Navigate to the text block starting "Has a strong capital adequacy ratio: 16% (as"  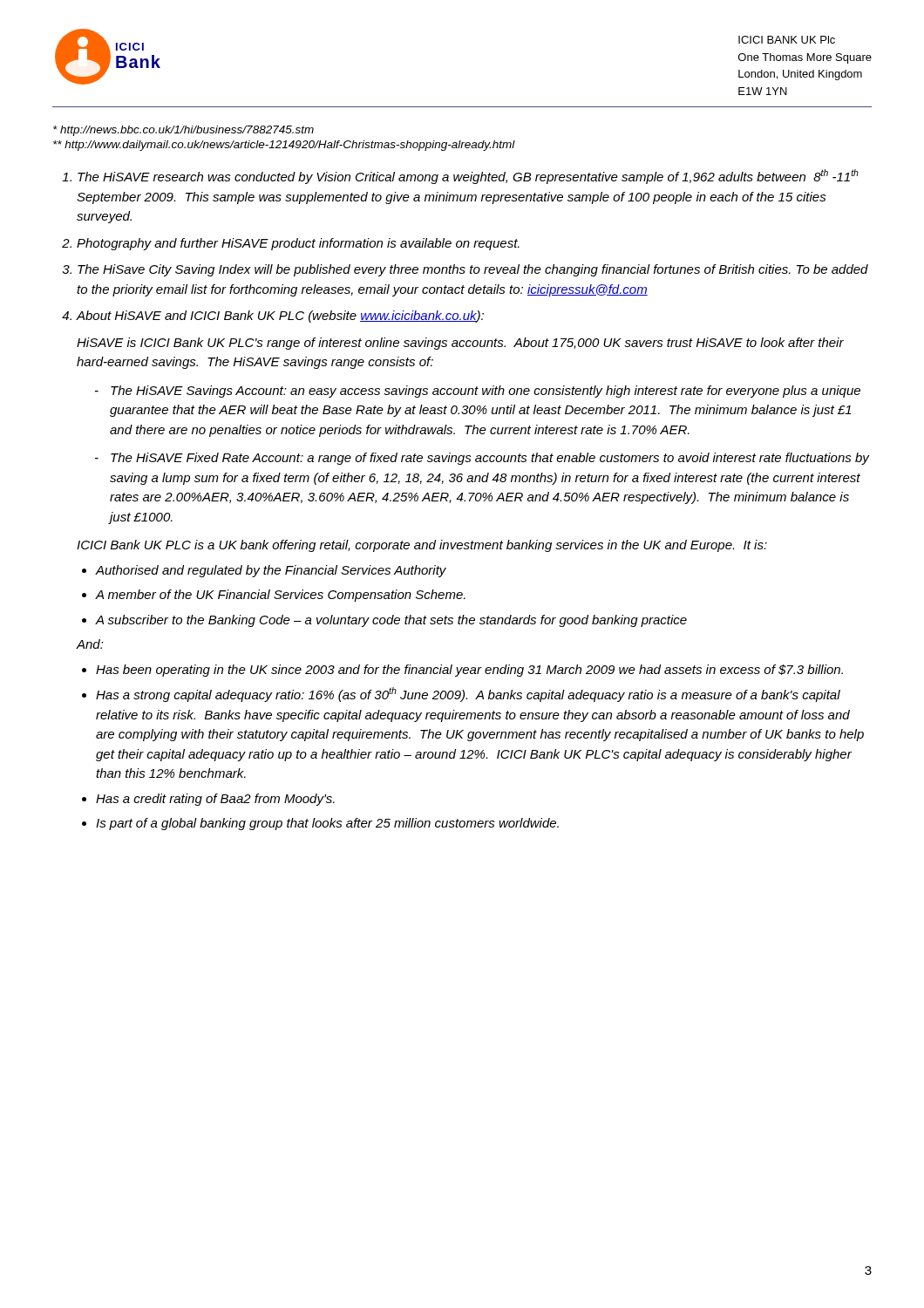click(480, 733)
